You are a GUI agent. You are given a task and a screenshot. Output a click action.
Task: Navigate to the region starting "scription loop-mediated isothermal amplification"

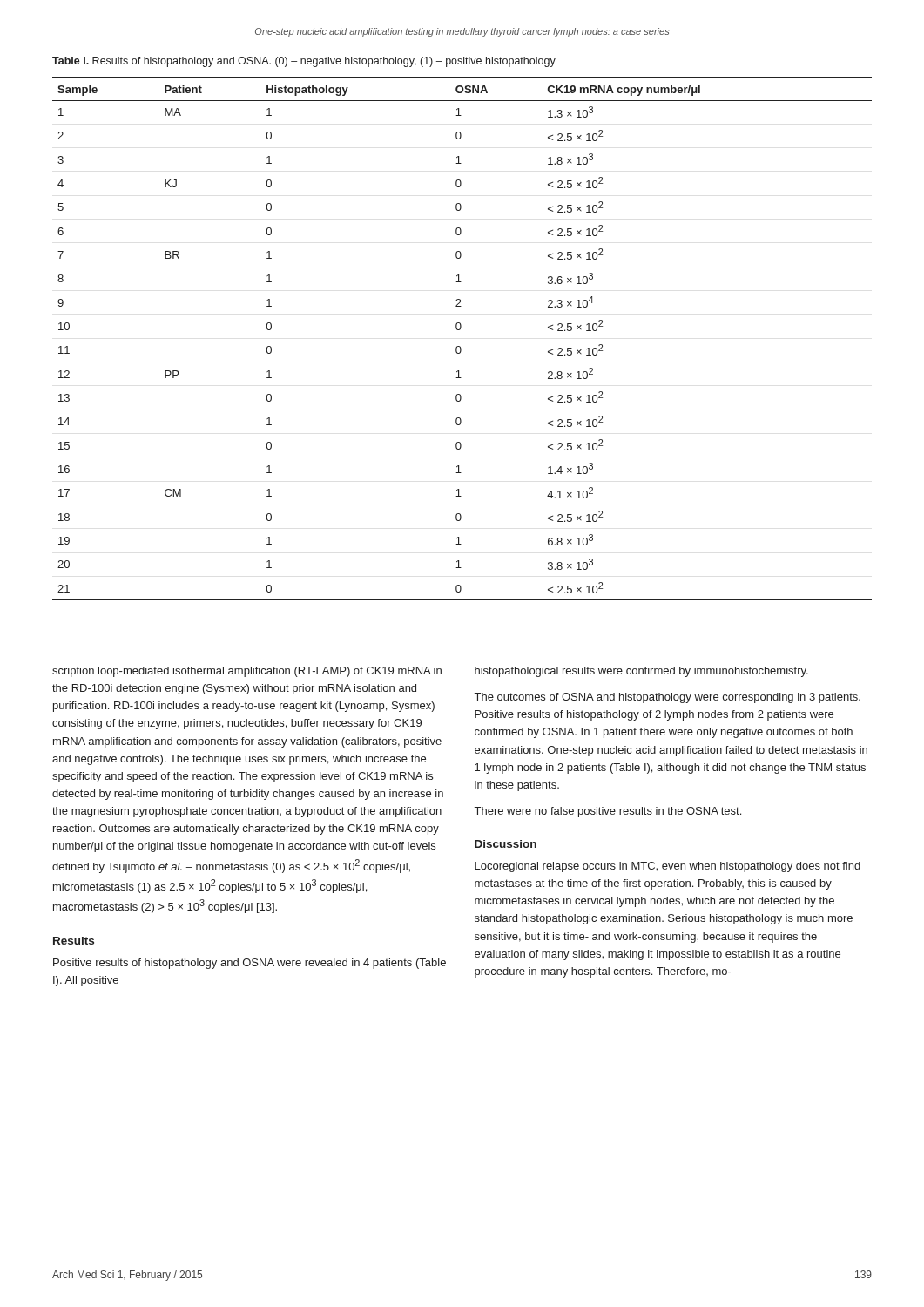248,789
